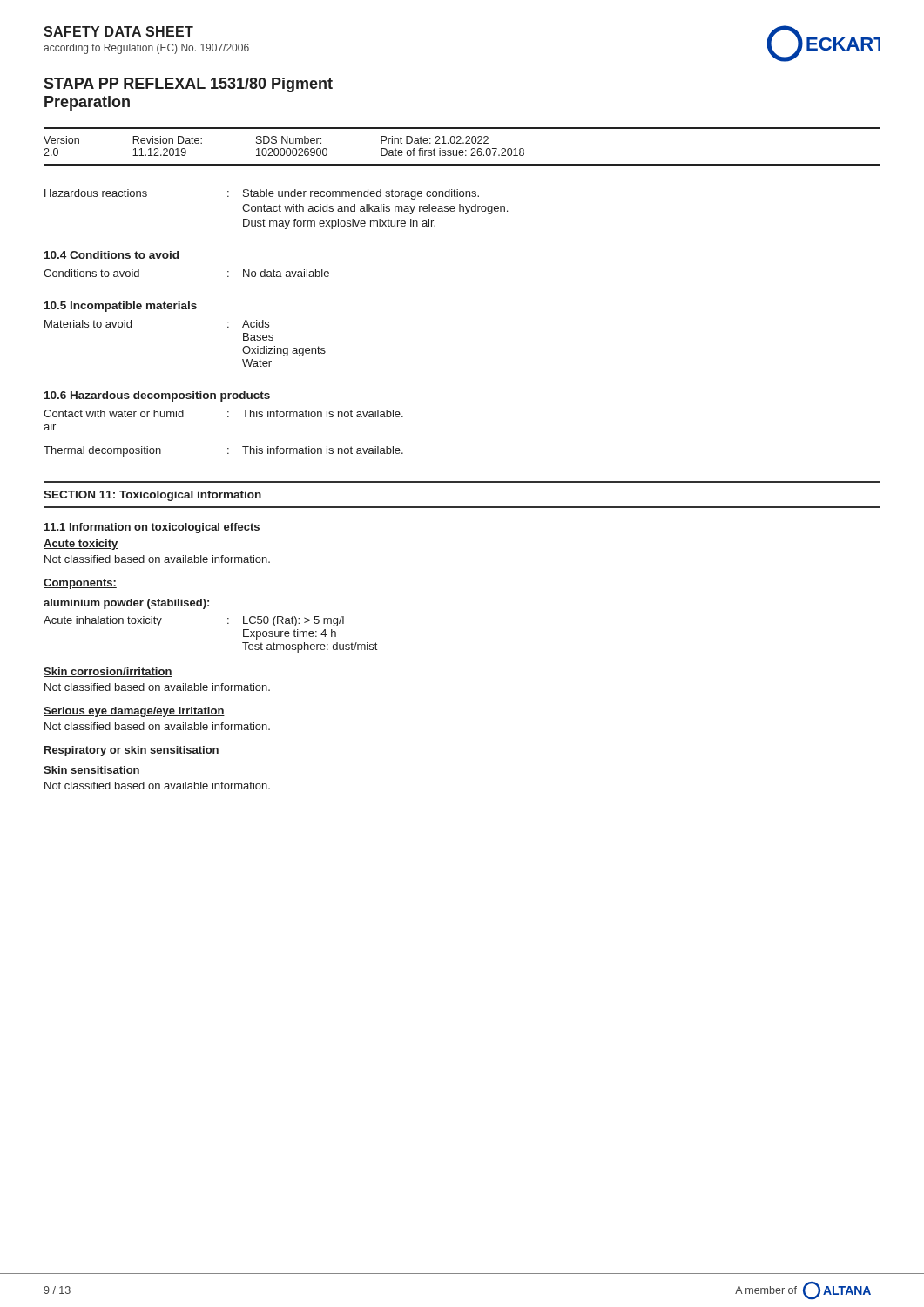Find the section header with the text "10.4 Conditions to avoid"
Screen dimensions: 1307x924
111,255
